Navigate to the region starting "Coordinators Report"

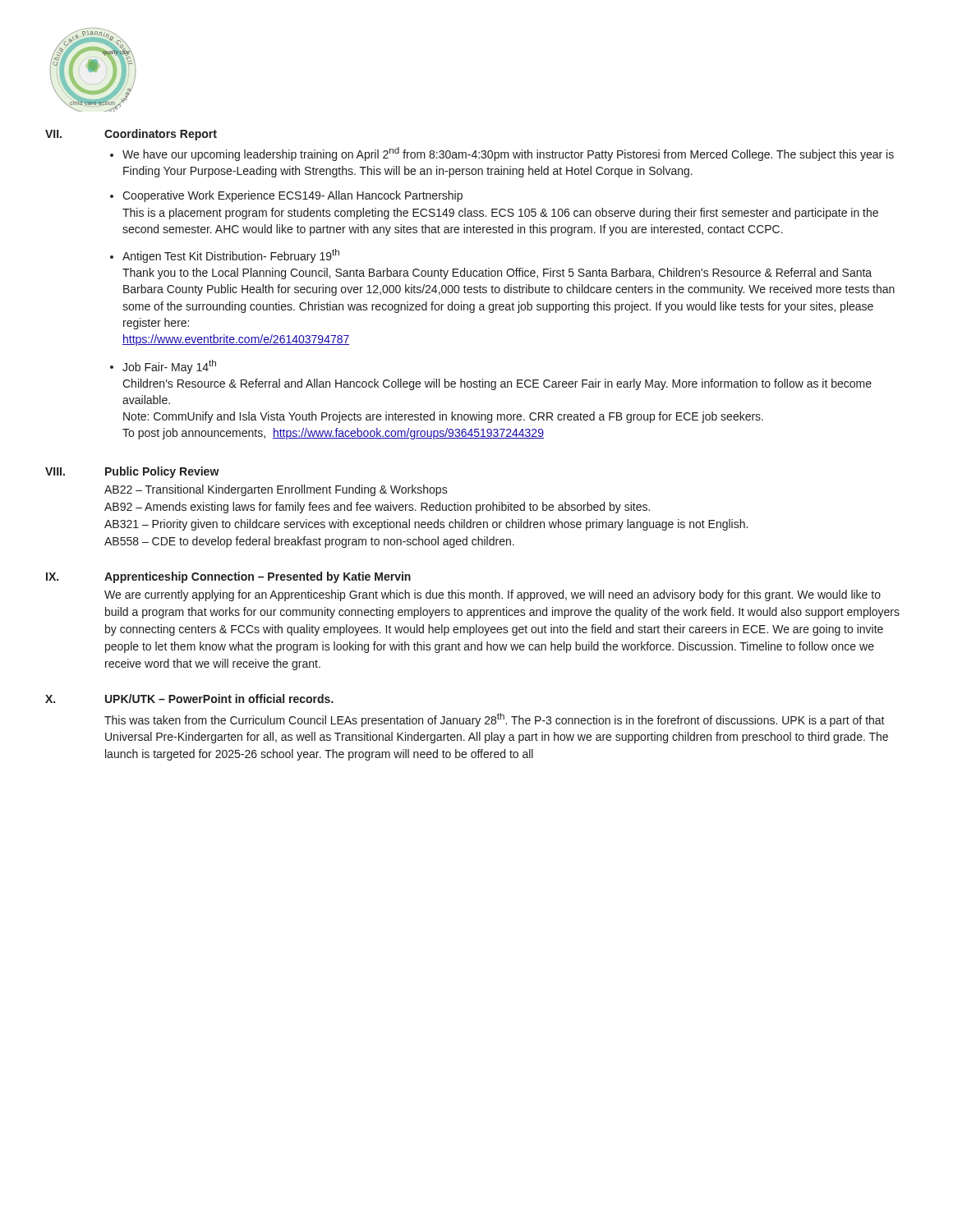(161, 134)
